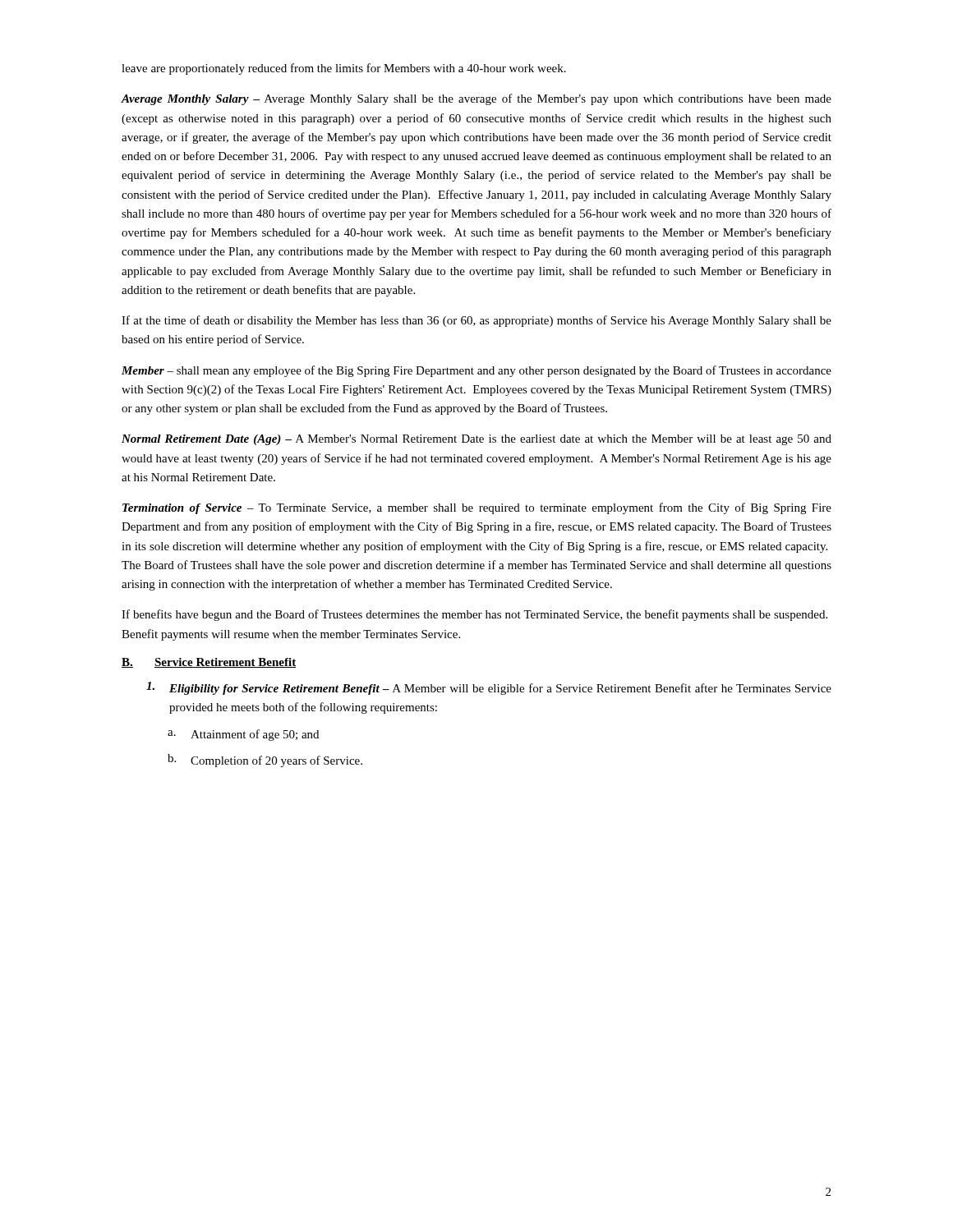
Task: Find the passage starting "Member – shall mean any employee of"
Action: [x=476, y=389]
